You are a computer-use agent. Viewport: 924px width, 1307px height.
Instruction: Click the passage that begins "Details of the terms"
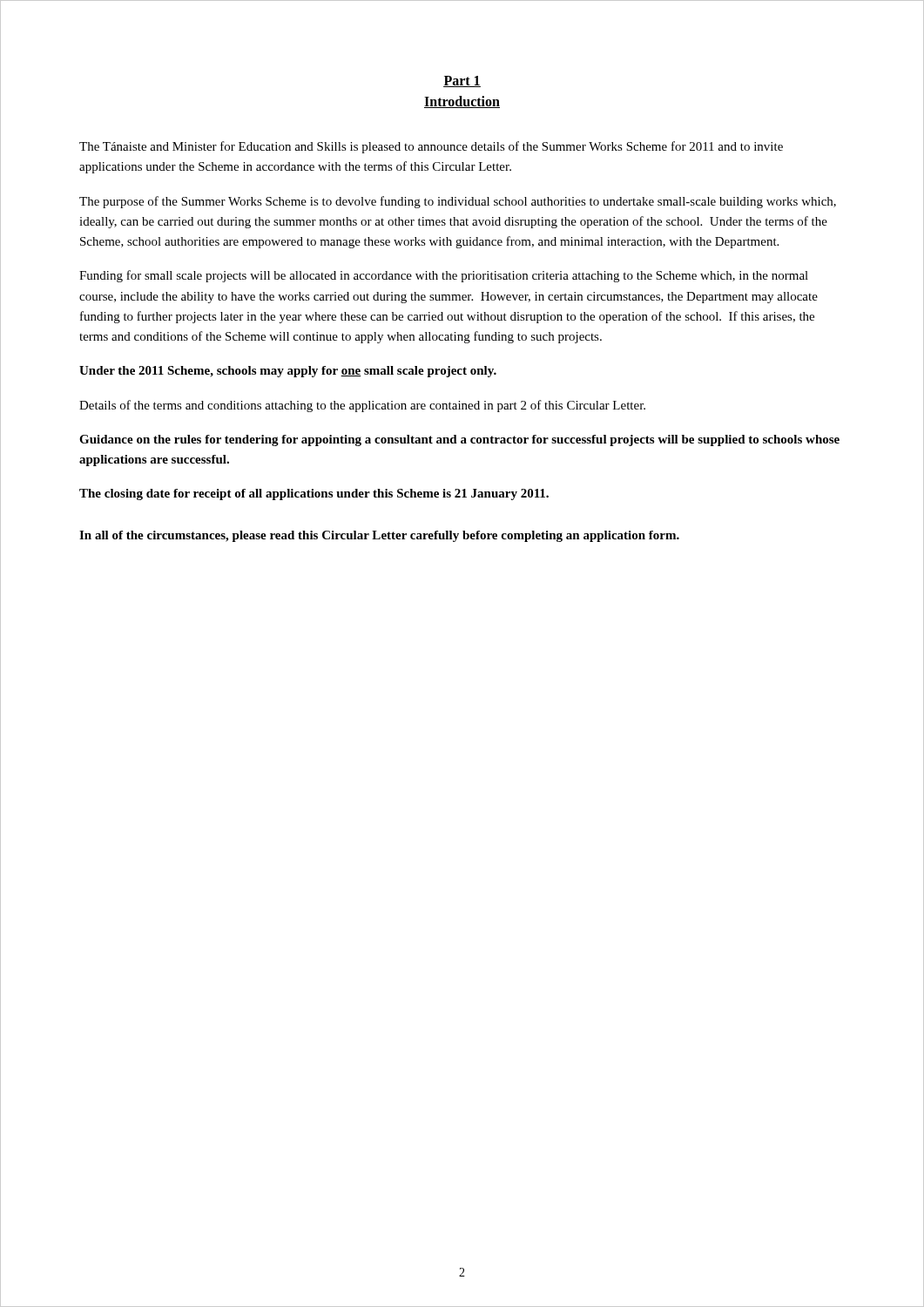363,405
